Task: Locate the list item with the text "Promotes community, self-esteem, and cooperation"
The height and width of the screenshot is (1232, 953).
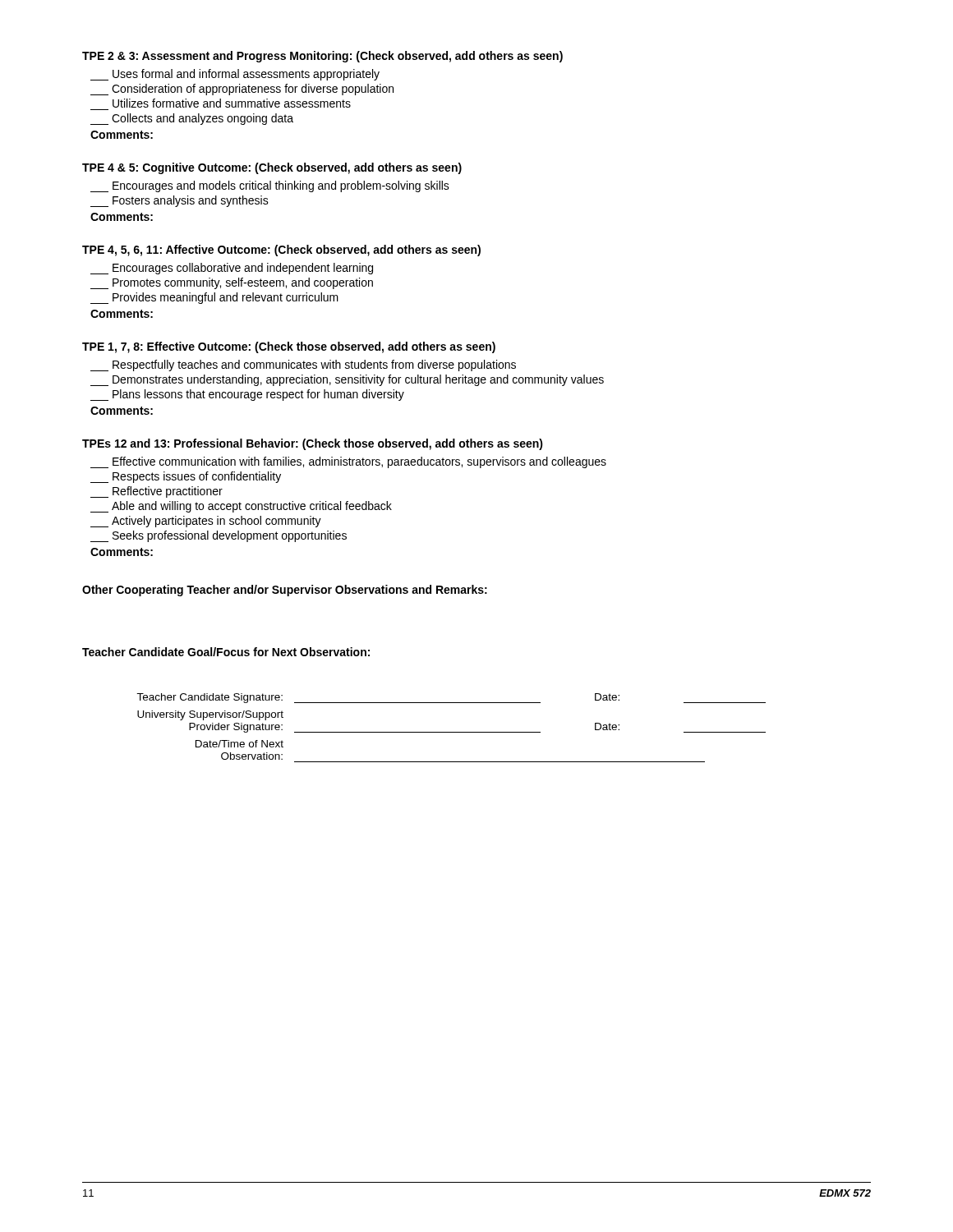Action: 232,283
